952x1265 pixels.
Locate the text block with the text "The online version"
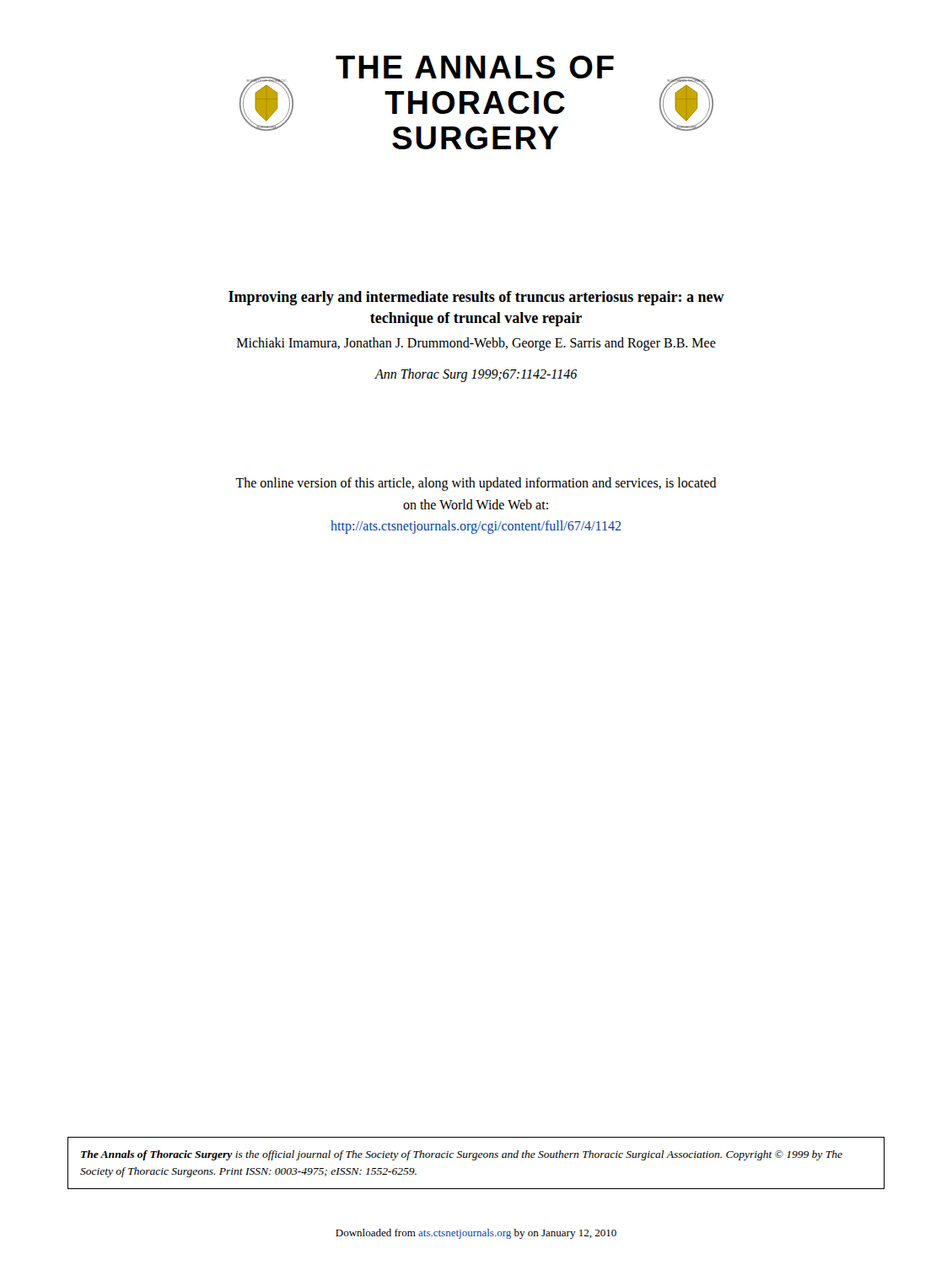[476, 504]
